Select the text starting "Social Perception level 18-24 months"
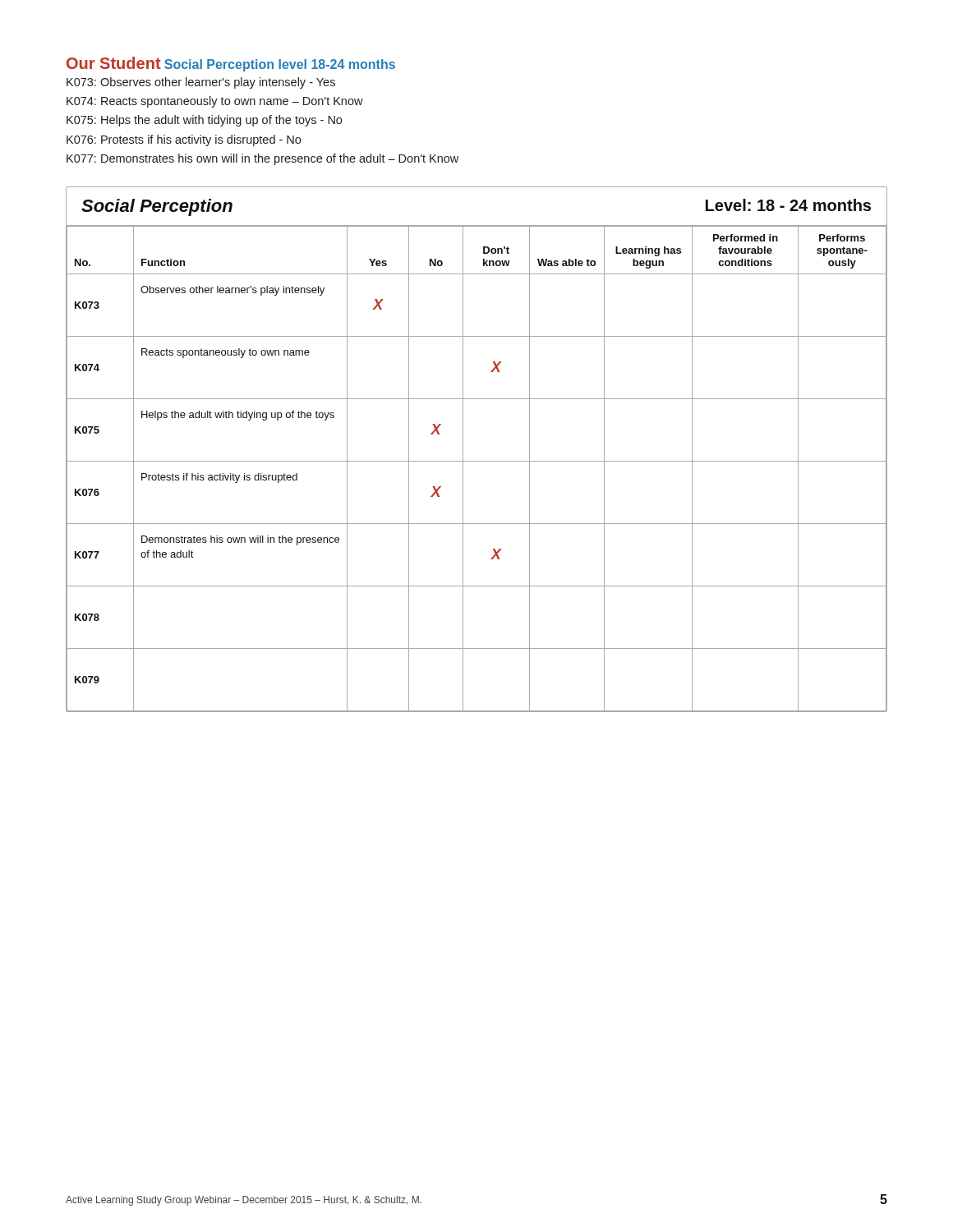Image resolution: width=953 pixels, height=1232 pixels. pyautogui.click(x=280, y=64)
